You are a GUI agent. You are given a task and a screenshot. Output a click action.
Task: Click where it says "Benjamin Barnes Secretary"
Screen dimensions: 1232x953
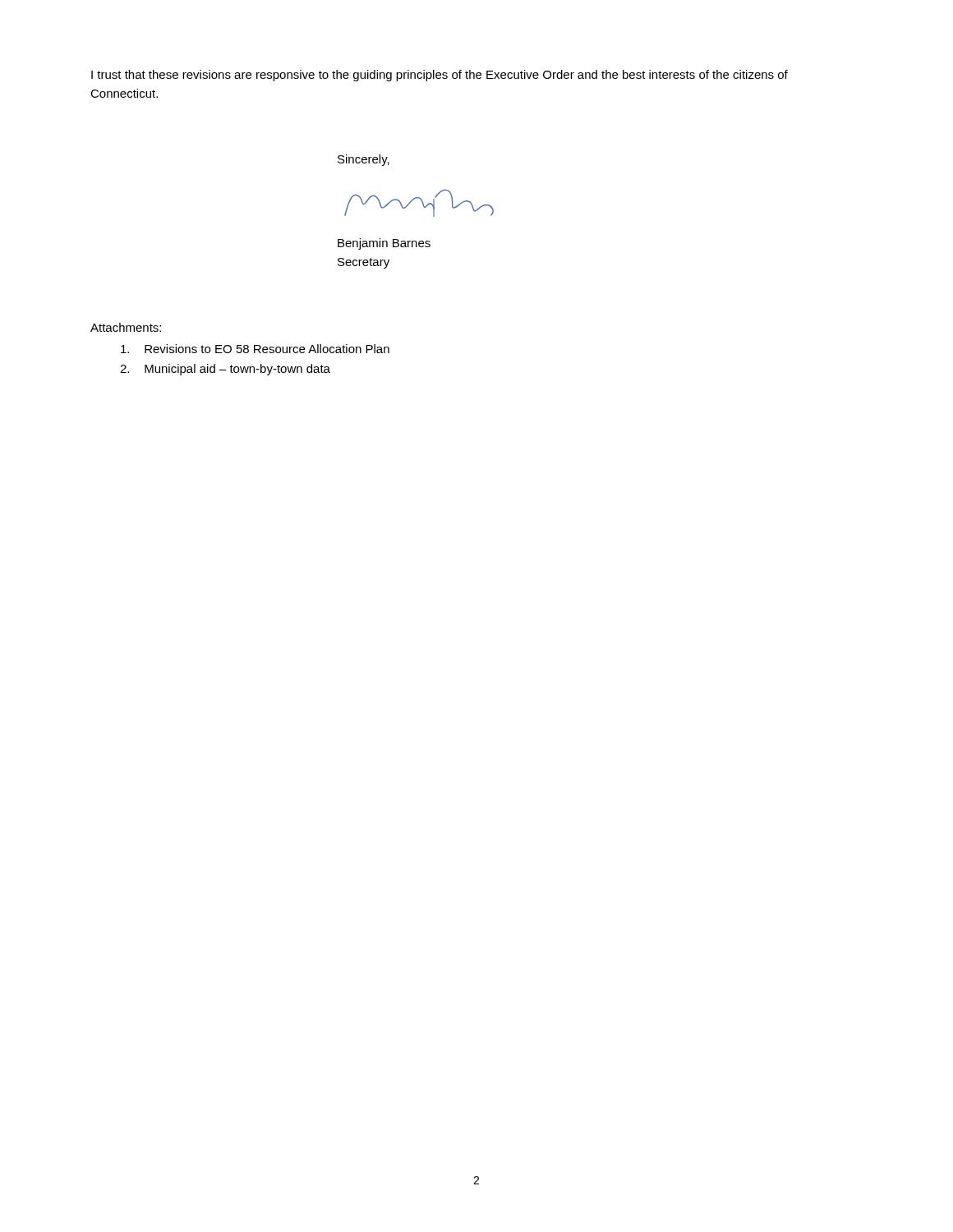[x=384, y=252]
